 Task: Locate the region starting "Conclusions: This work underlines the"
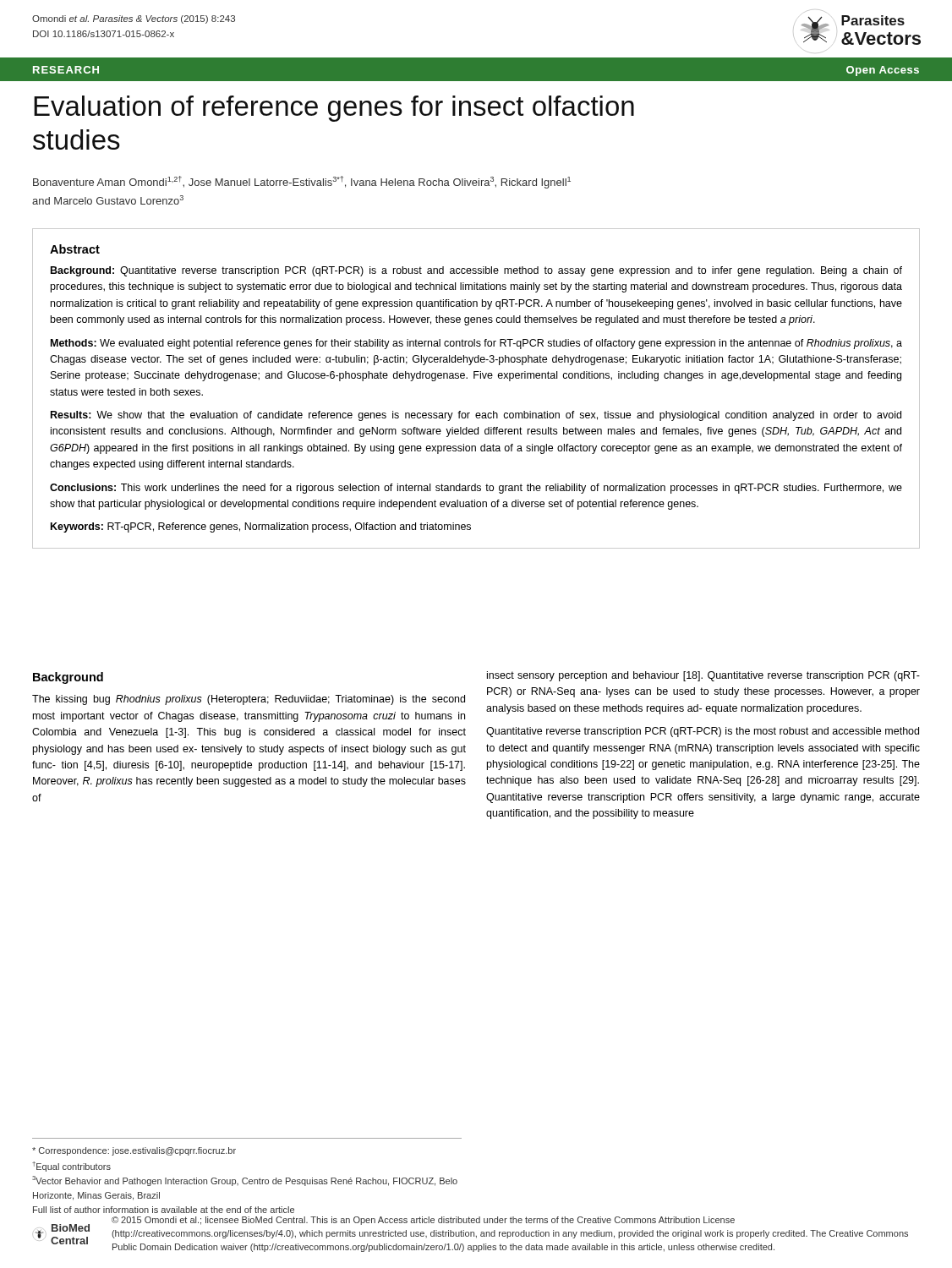pos(476,496)
